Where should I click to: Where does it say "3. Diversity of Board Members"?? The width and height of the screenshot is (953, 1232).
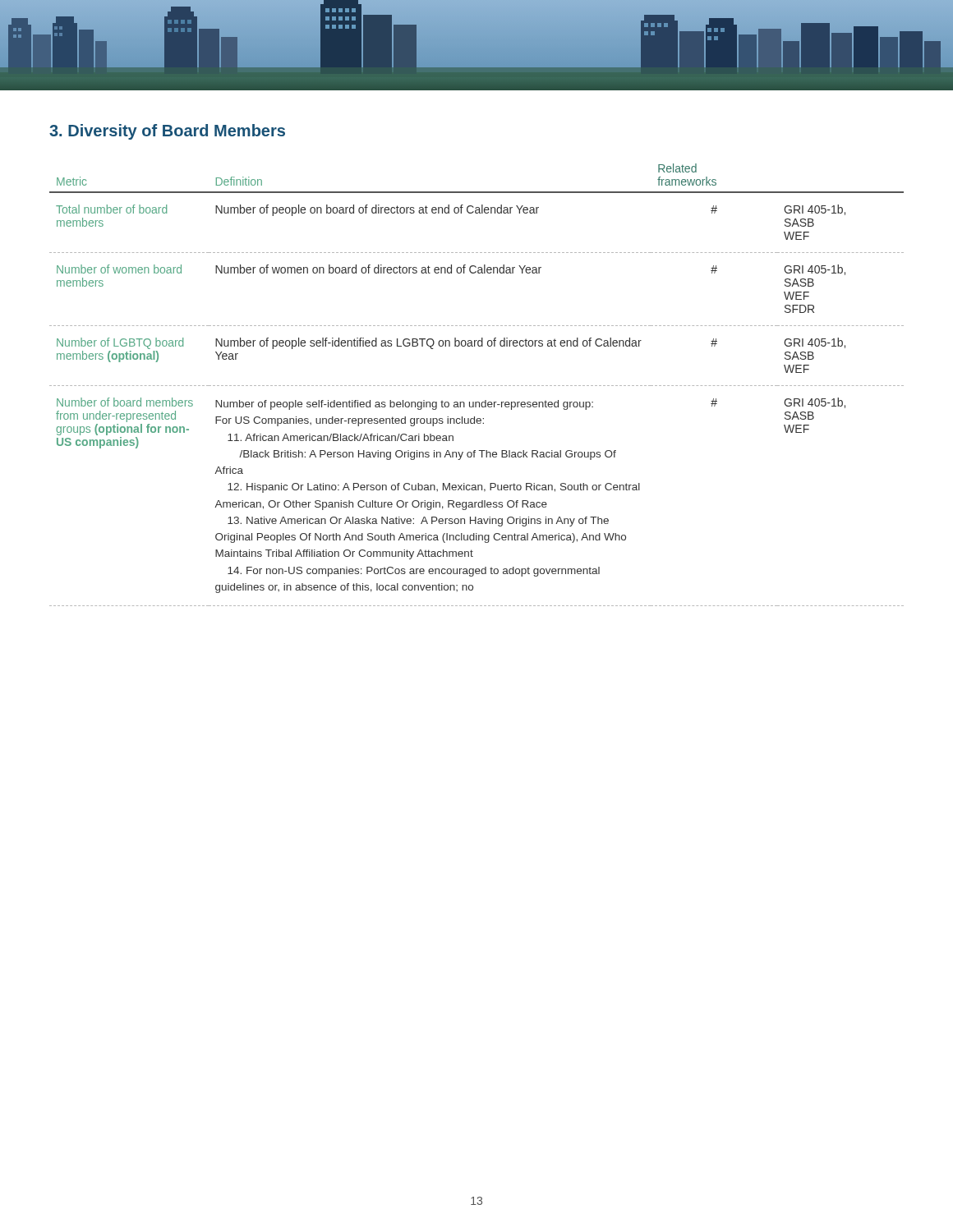coord(168,131)
